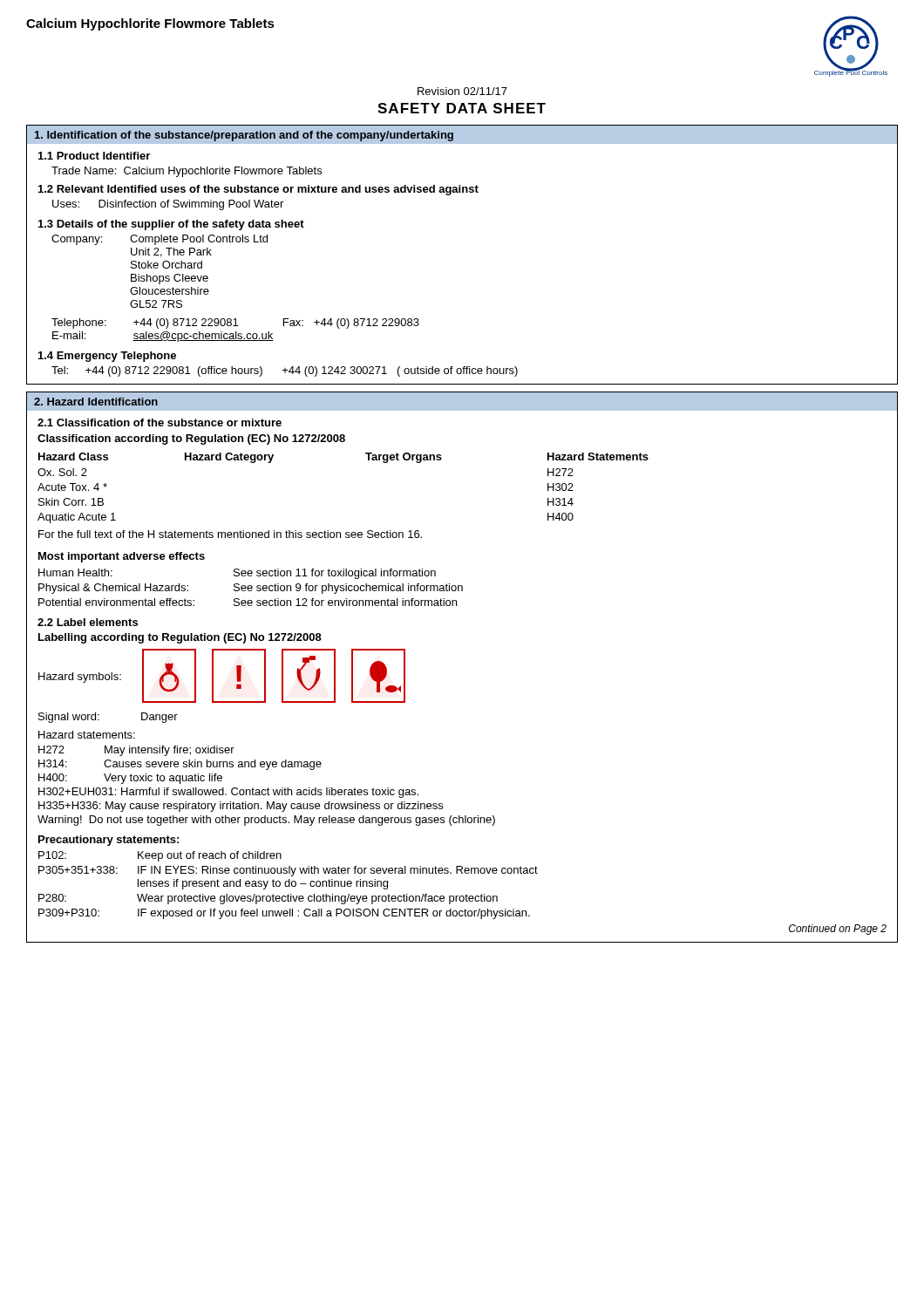
Task: Navigate to the element starting "Classification according to Regulation (EC)"
Action: coord(191,438)
